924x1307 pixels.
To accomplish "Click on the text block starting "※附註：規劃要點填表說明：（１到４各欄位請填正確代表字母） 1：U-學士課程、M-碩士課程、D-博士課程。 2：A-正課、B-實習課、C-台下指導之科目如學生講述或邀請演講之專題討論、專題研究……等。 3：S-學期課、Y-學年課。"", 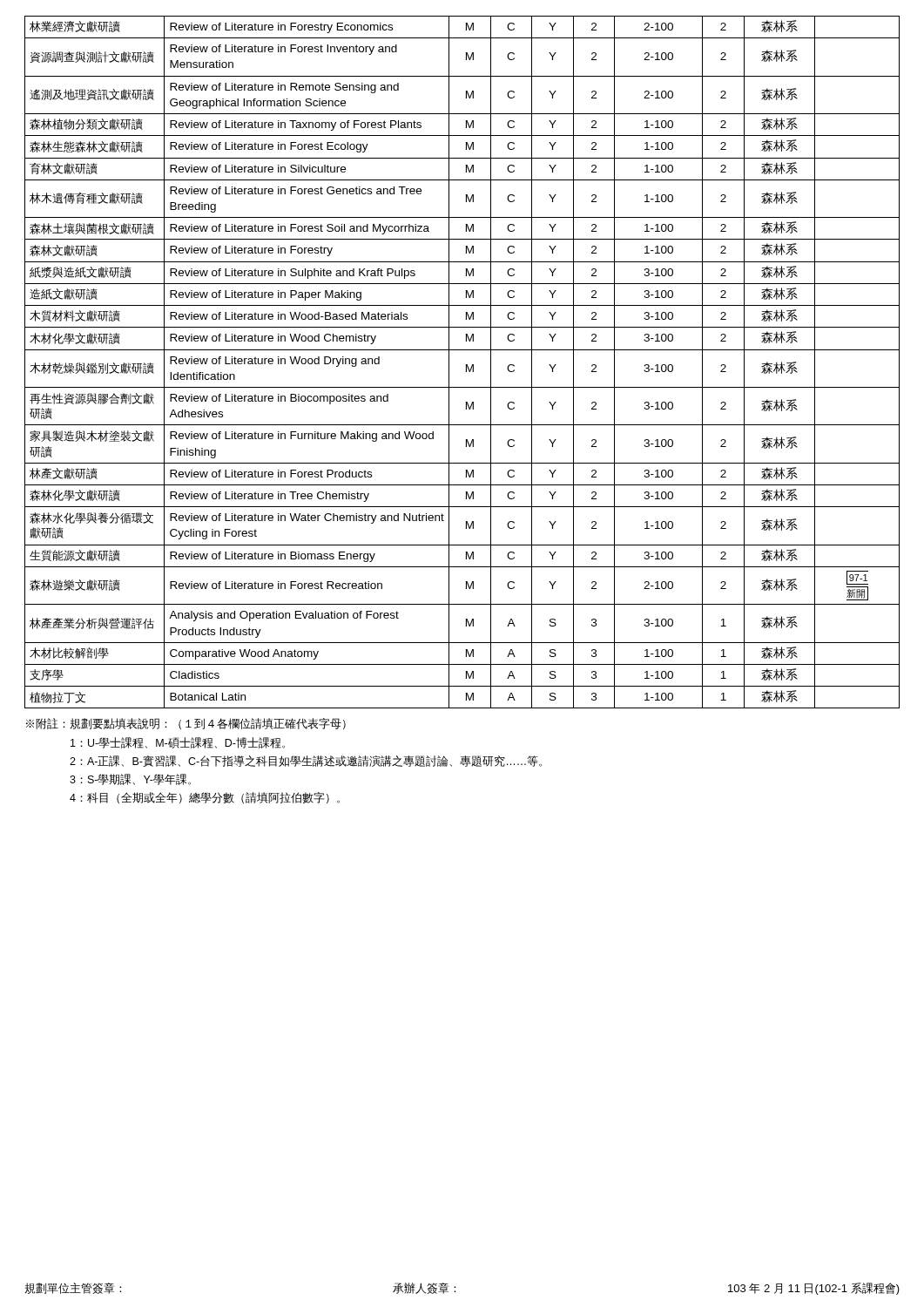I will (x=462, y=762).
